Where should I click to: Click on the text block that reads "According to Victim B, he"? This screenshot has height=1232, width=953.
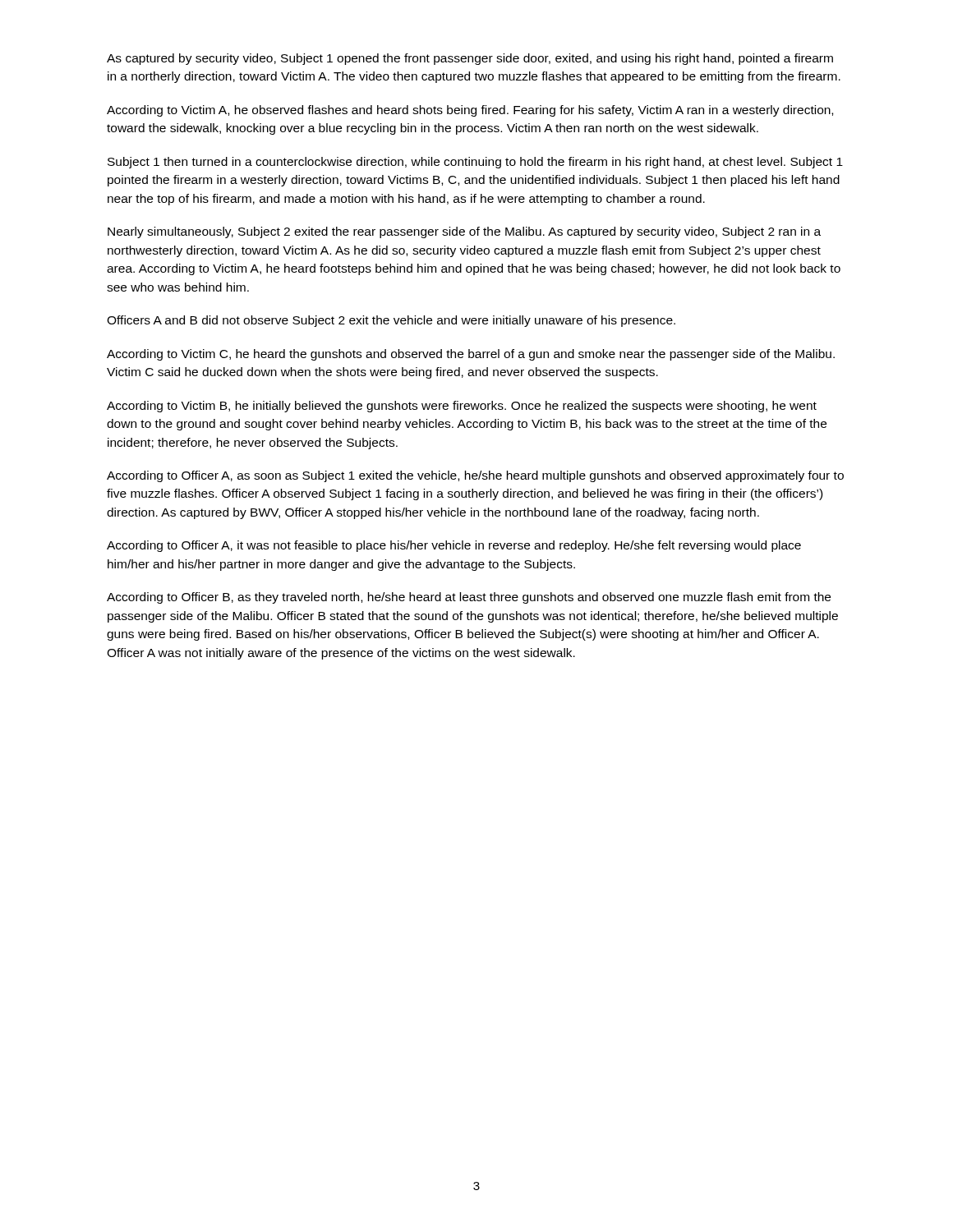click(x=467, y=423)
